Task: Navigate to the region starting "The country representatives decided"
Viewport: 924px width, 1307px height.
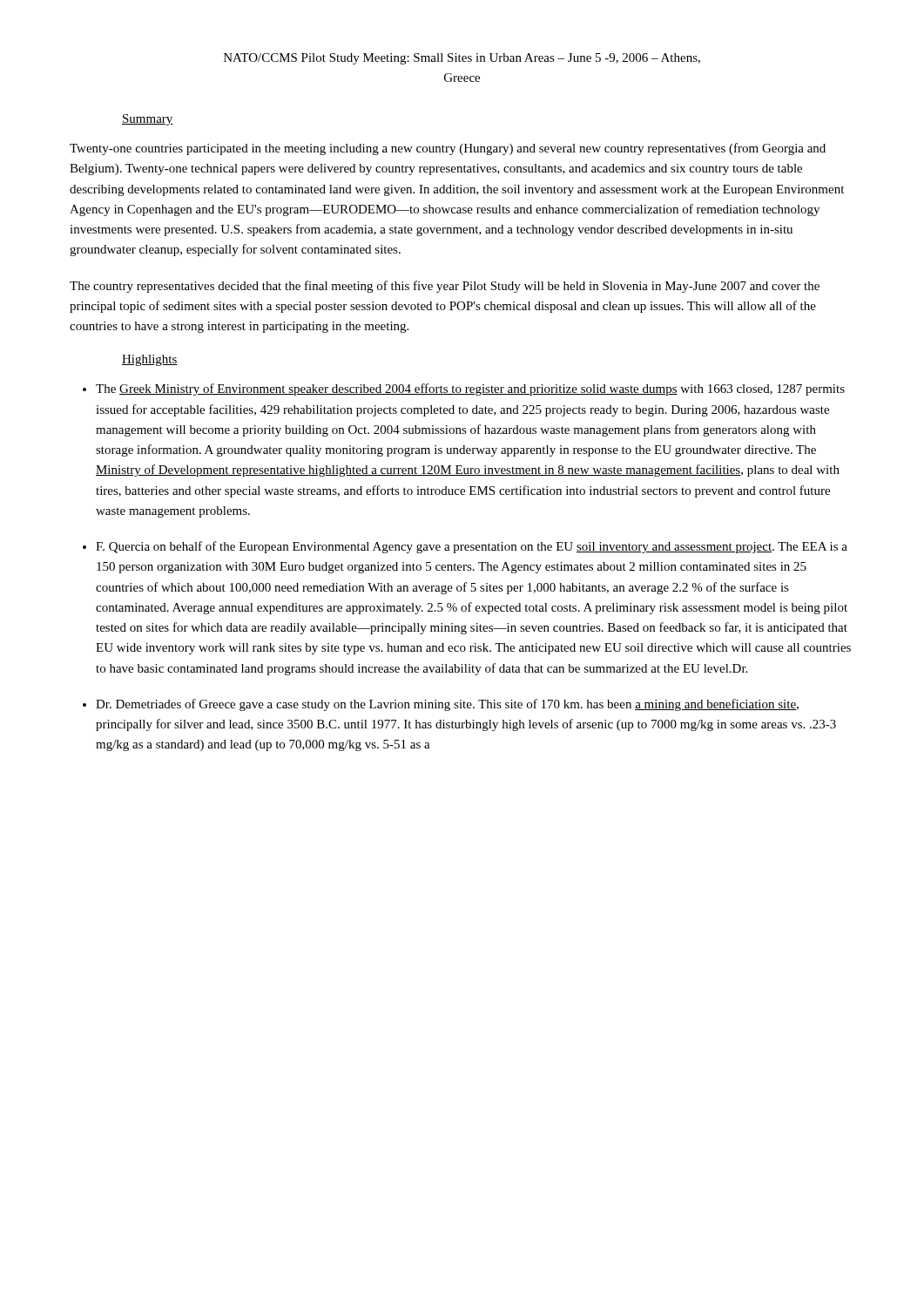Action: coord(445,306)
